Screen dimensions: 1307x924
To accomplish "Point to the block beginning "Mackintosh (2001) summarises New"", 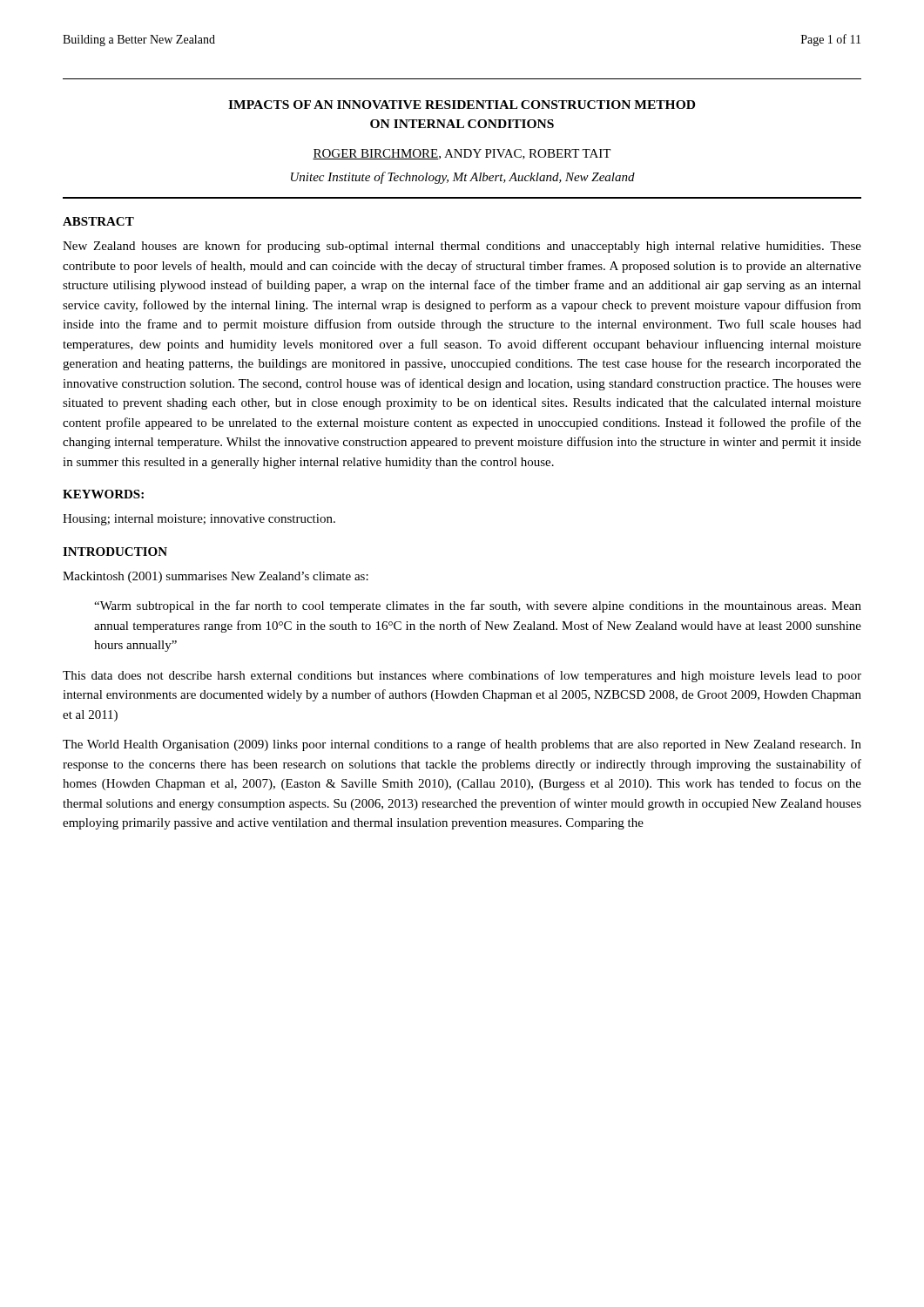I will pyautogui.click(x=216, y=576).
